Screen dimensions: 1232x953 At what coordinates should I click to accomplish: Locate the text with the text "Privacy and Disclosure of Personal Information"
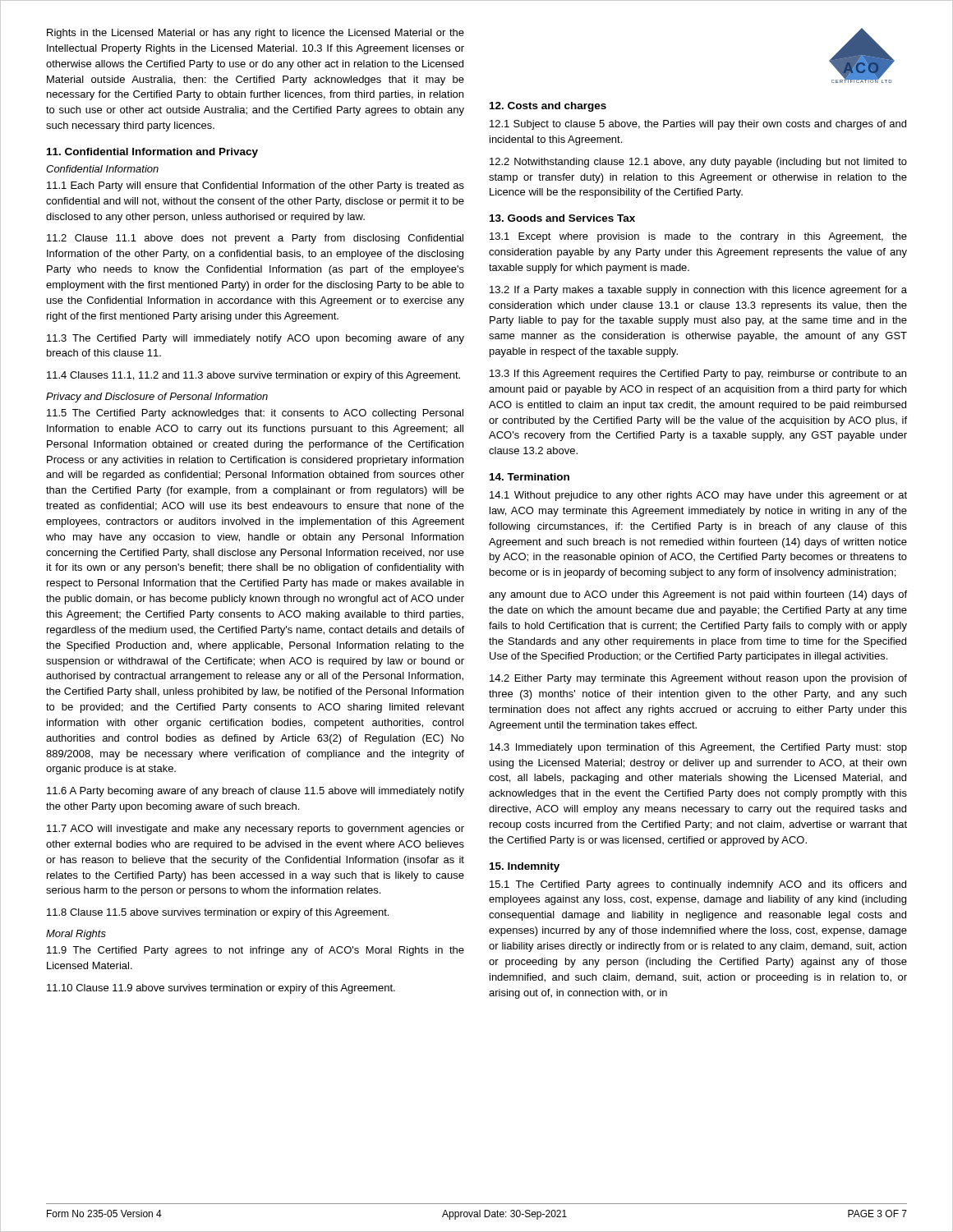click(157, 396)
